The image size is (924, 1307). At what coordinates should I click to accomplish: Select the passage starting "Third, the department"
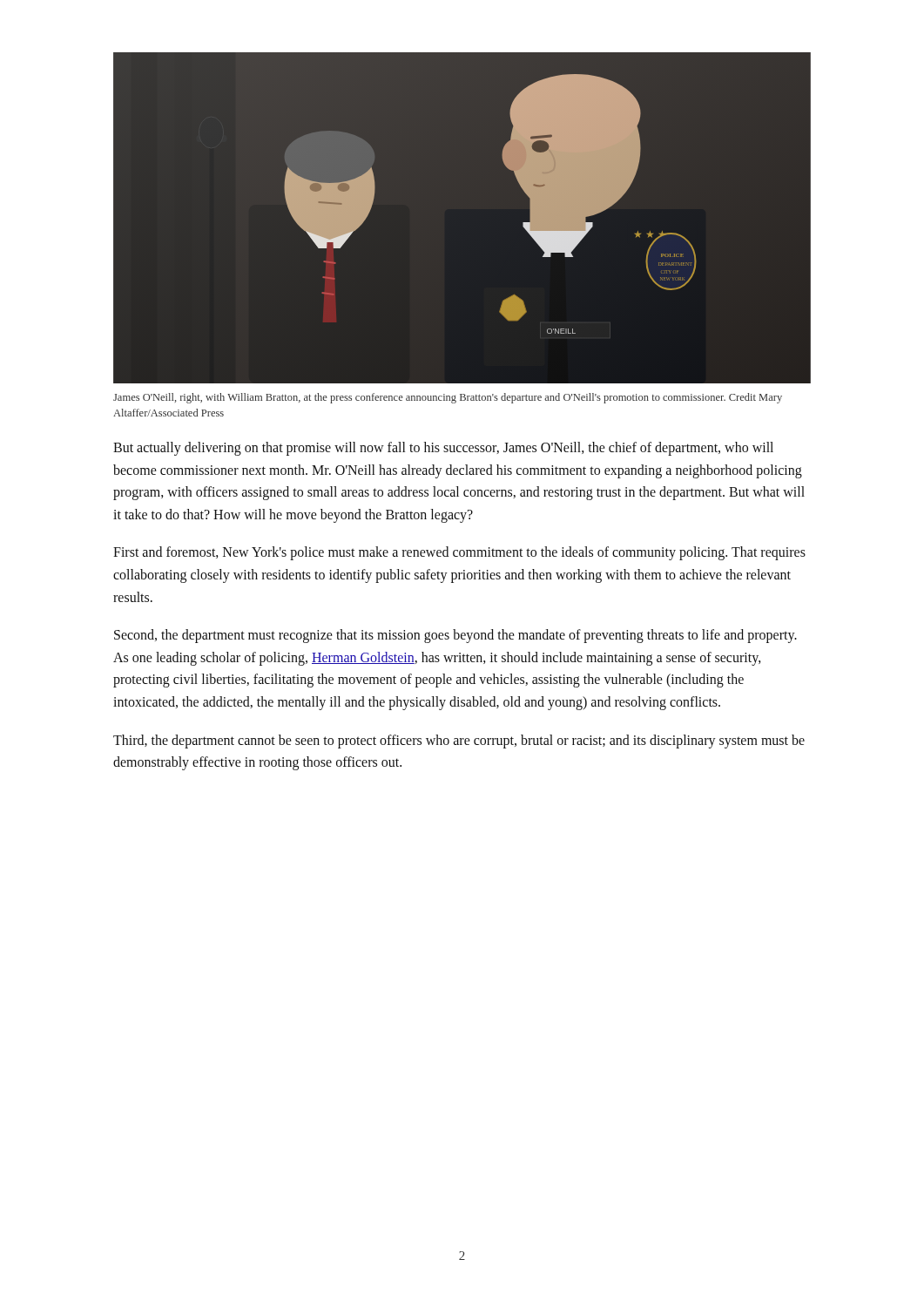[459, 751]
